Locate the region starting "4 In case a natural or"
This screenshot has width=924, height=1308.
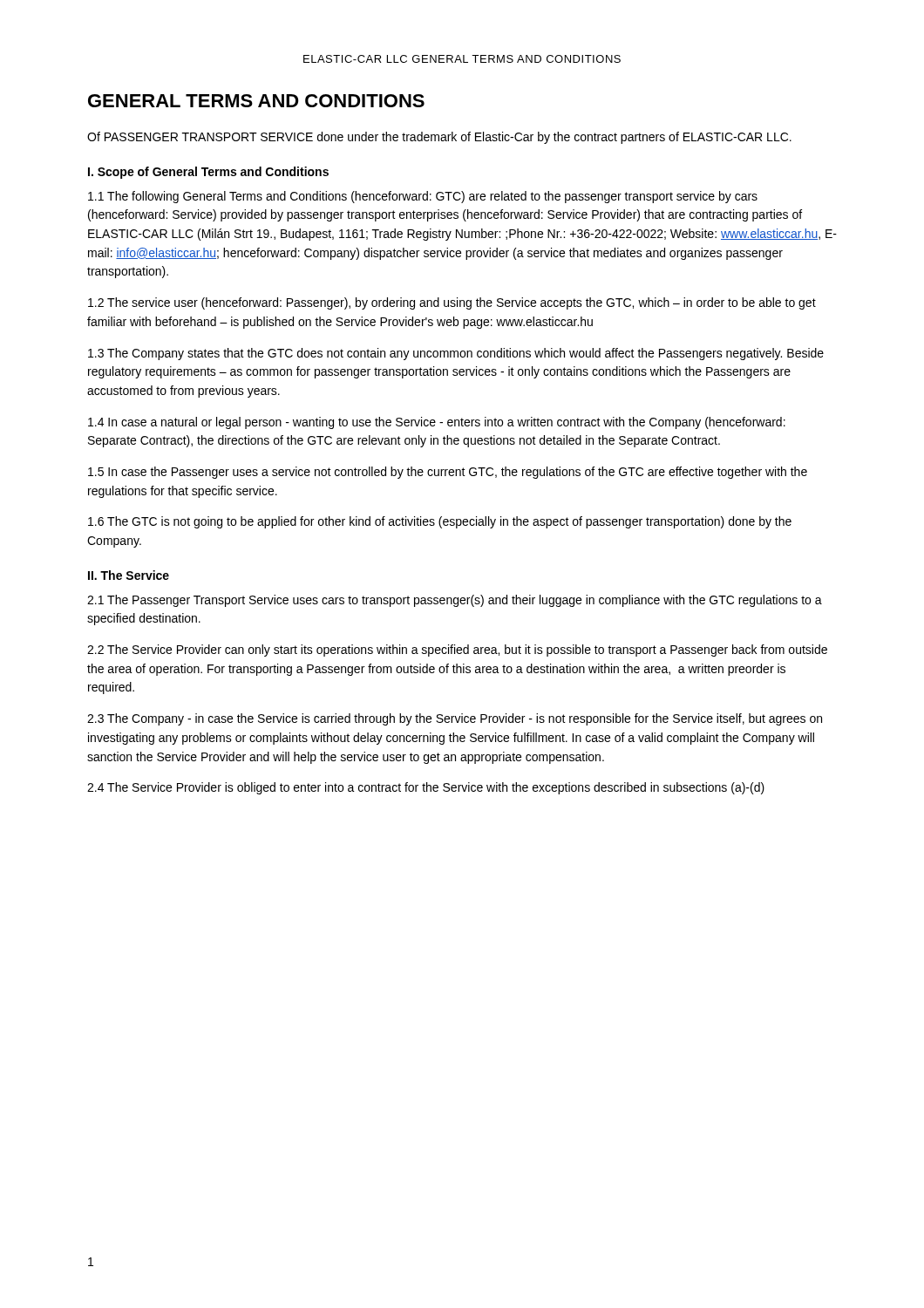click(x=436, y=431)
